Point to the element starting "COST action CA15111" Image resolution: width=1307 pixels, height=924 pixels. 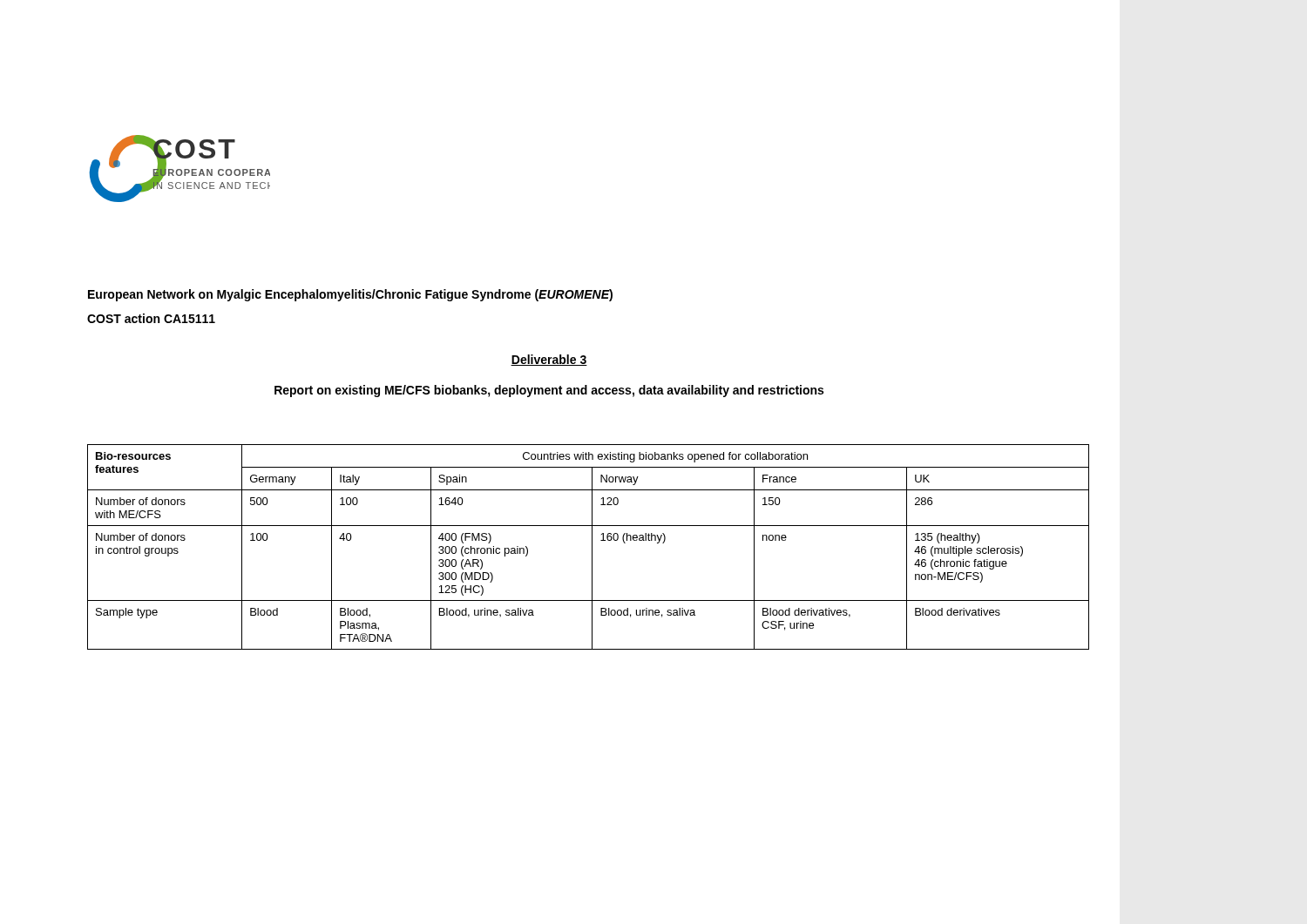(151, 319)
